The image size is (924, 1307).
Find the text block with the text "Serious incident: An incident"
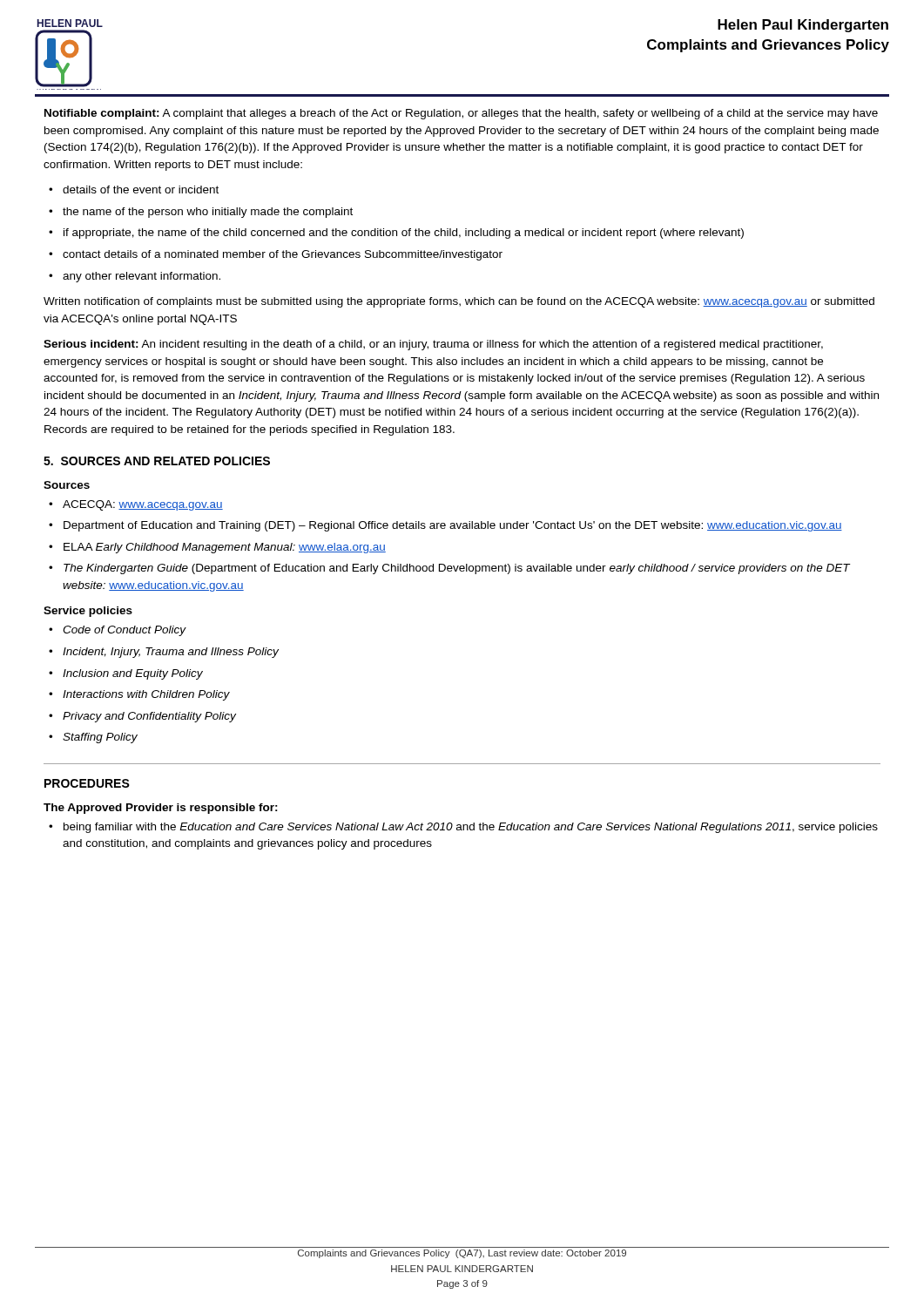(462, 386)
